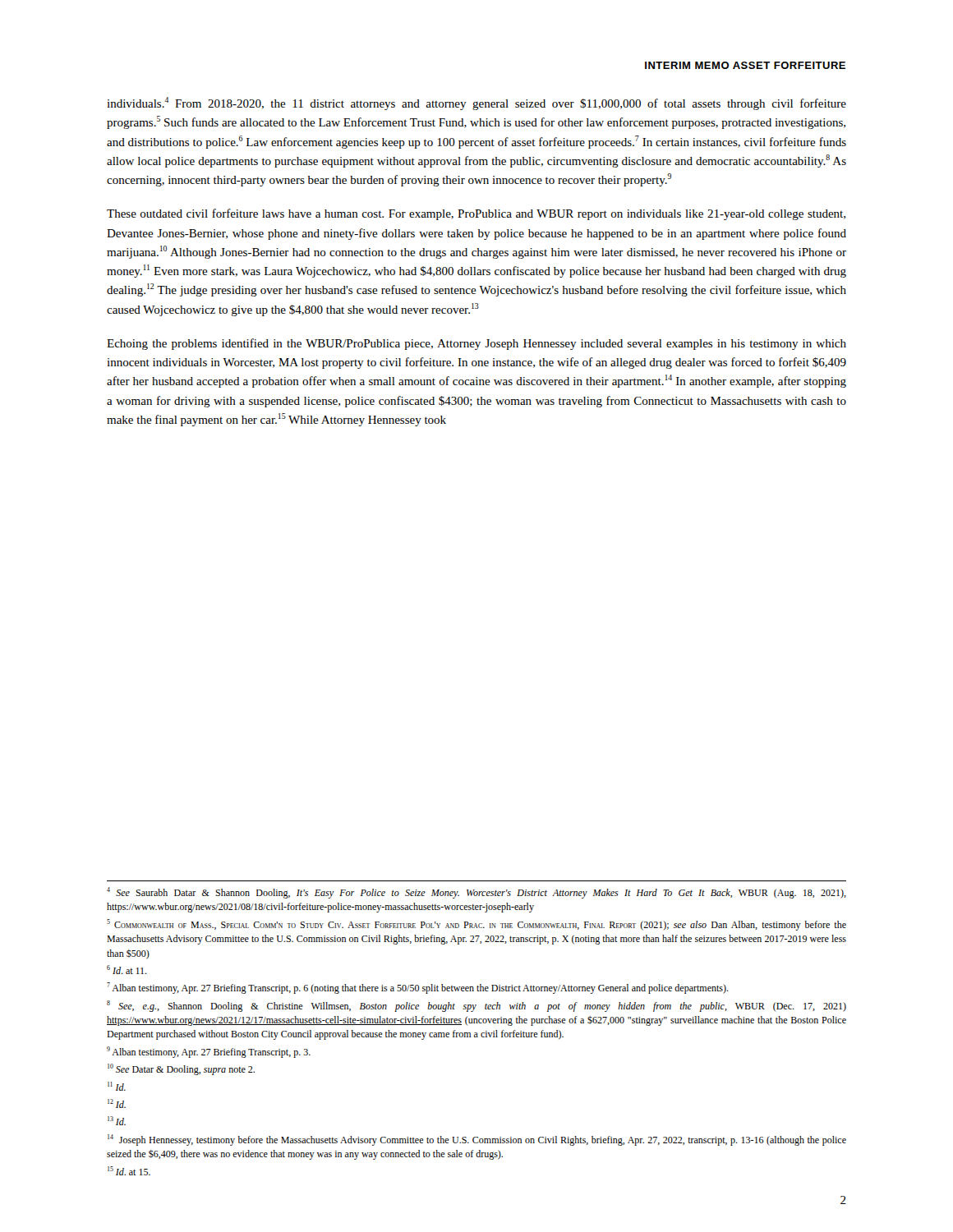Where is the passage that starts "individuals.4 From 2018-2020,"?
The image size is (953, 1232).
[x=476, y=141]
